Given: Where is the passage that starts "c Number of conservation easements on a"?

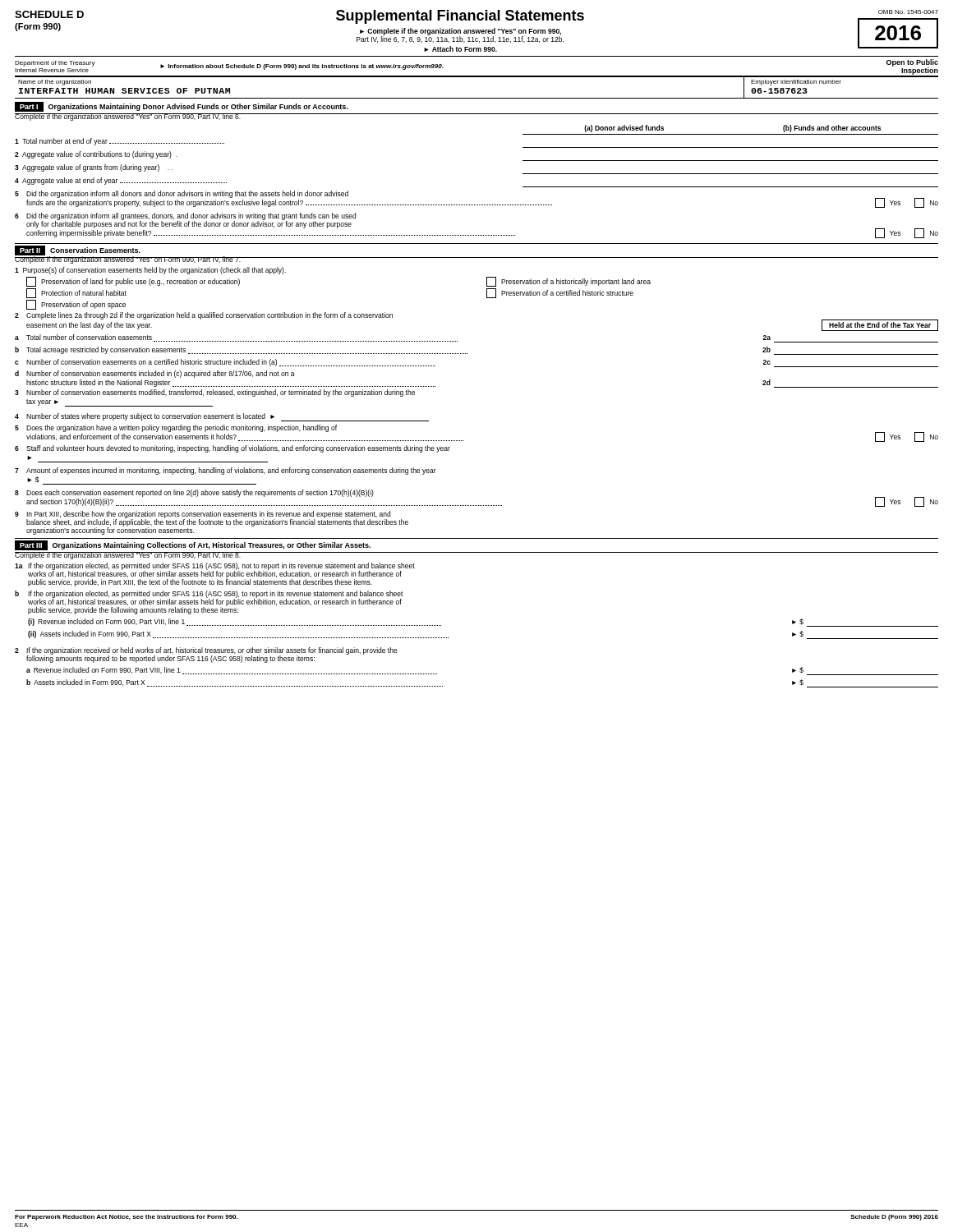Looking at the screenshot, I should coord(150,363).
